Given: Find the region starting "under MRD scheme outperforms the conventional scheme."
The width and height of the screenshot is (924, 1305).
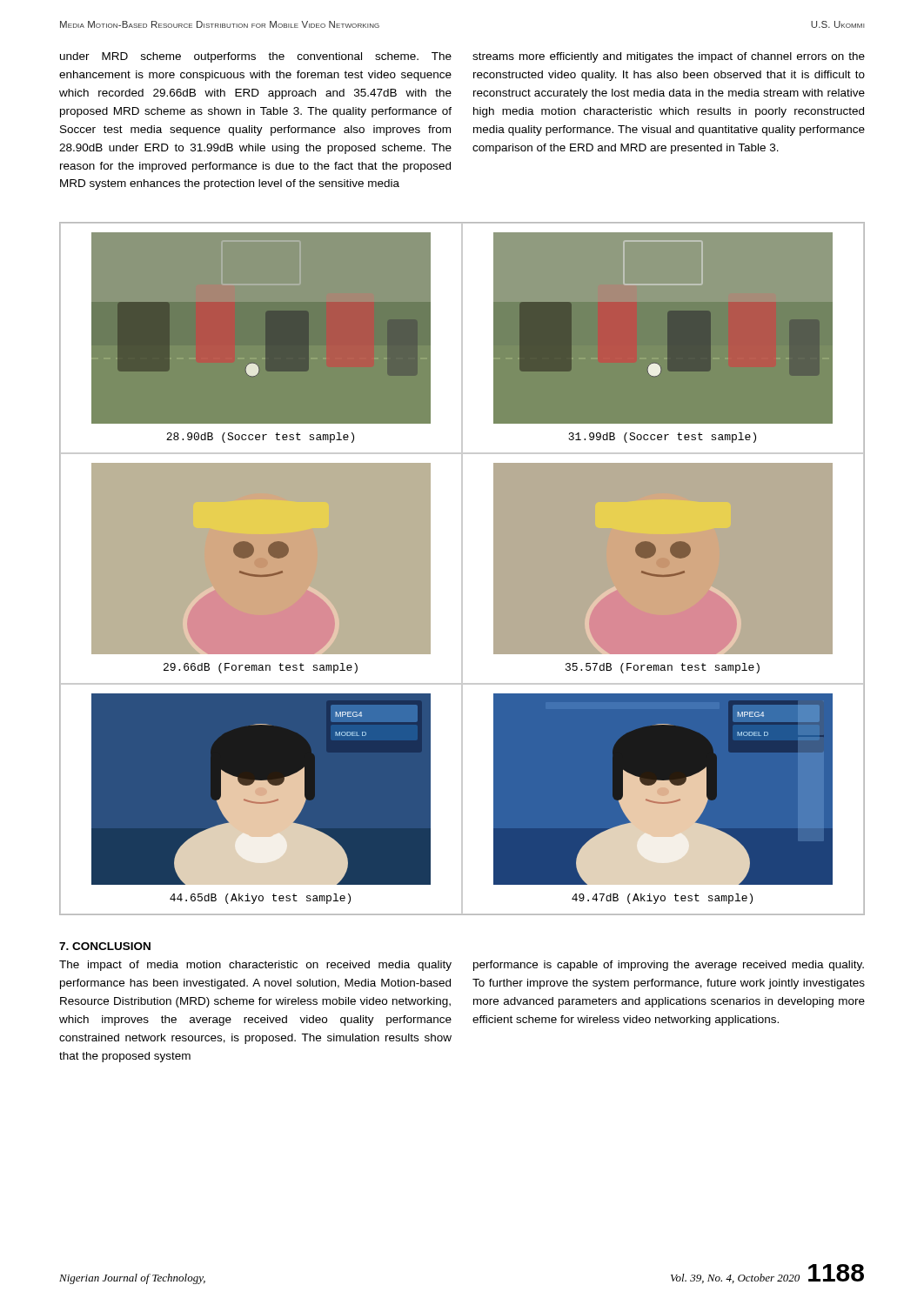Looking at the screenshot, I should click(255, 120).
